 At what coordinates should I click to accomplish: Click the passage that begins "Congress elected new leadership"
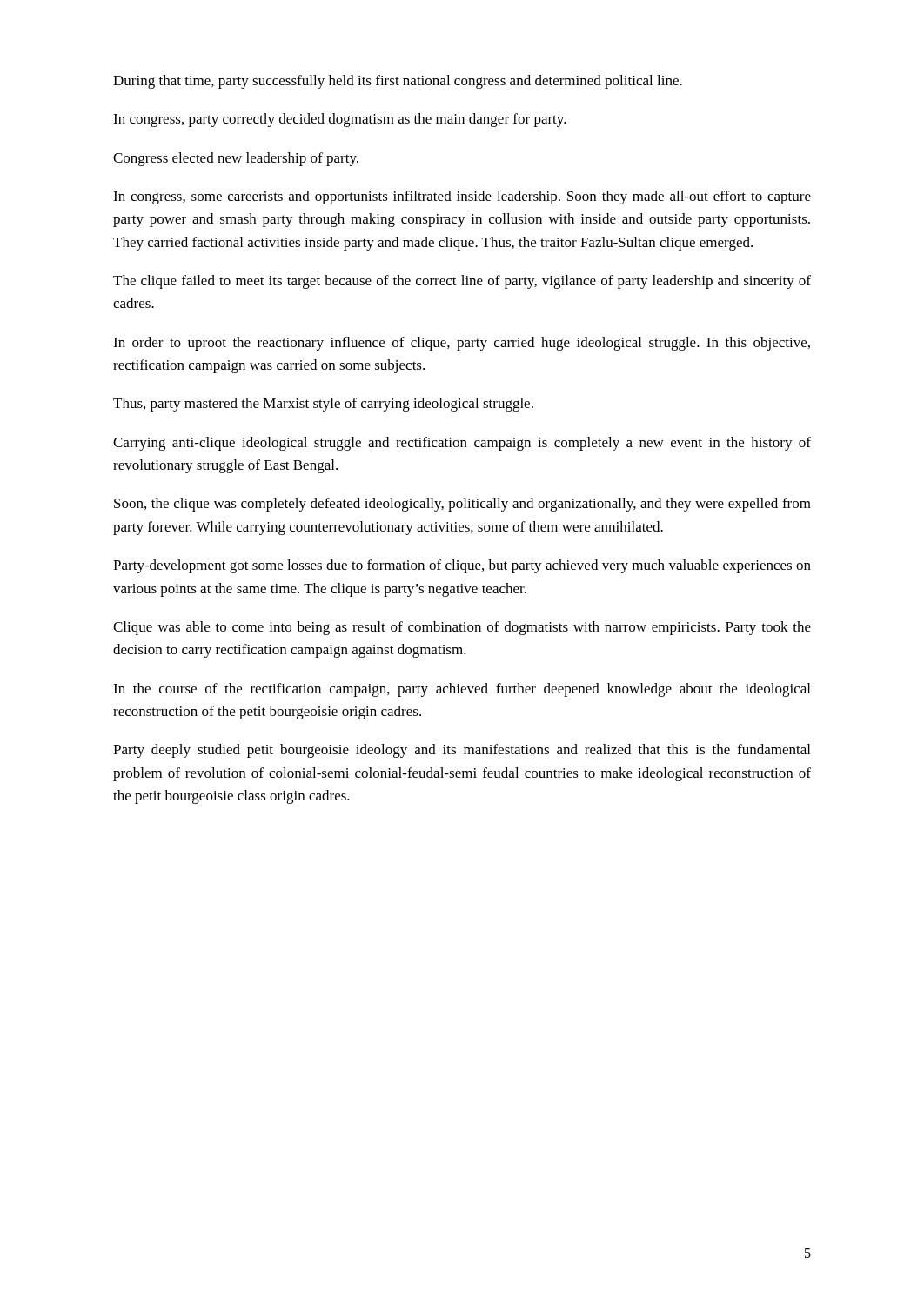(x=236, y=158)
